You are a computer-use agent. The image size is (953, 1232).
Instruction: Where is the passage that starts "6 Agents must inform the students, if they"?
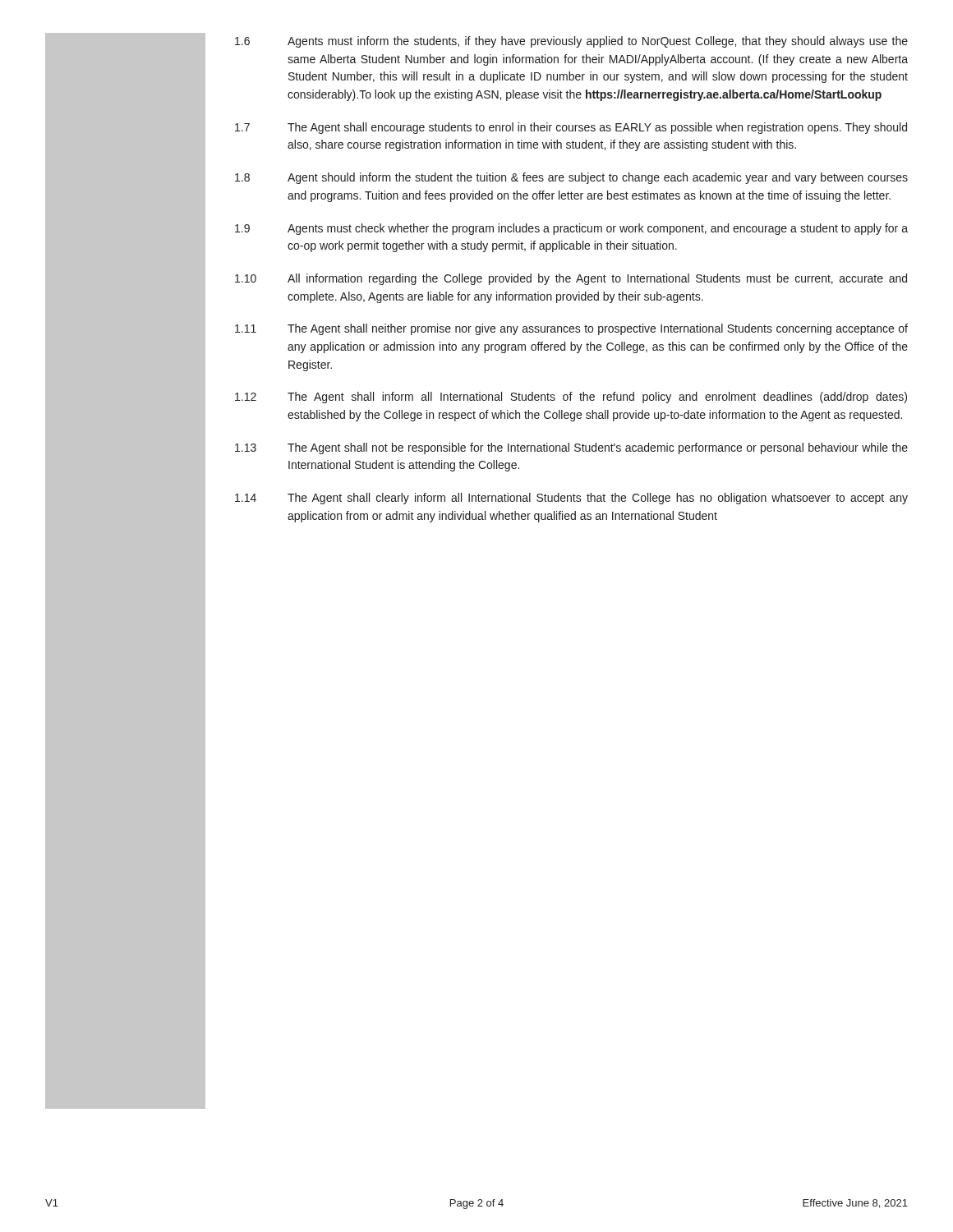pos(571,68)
